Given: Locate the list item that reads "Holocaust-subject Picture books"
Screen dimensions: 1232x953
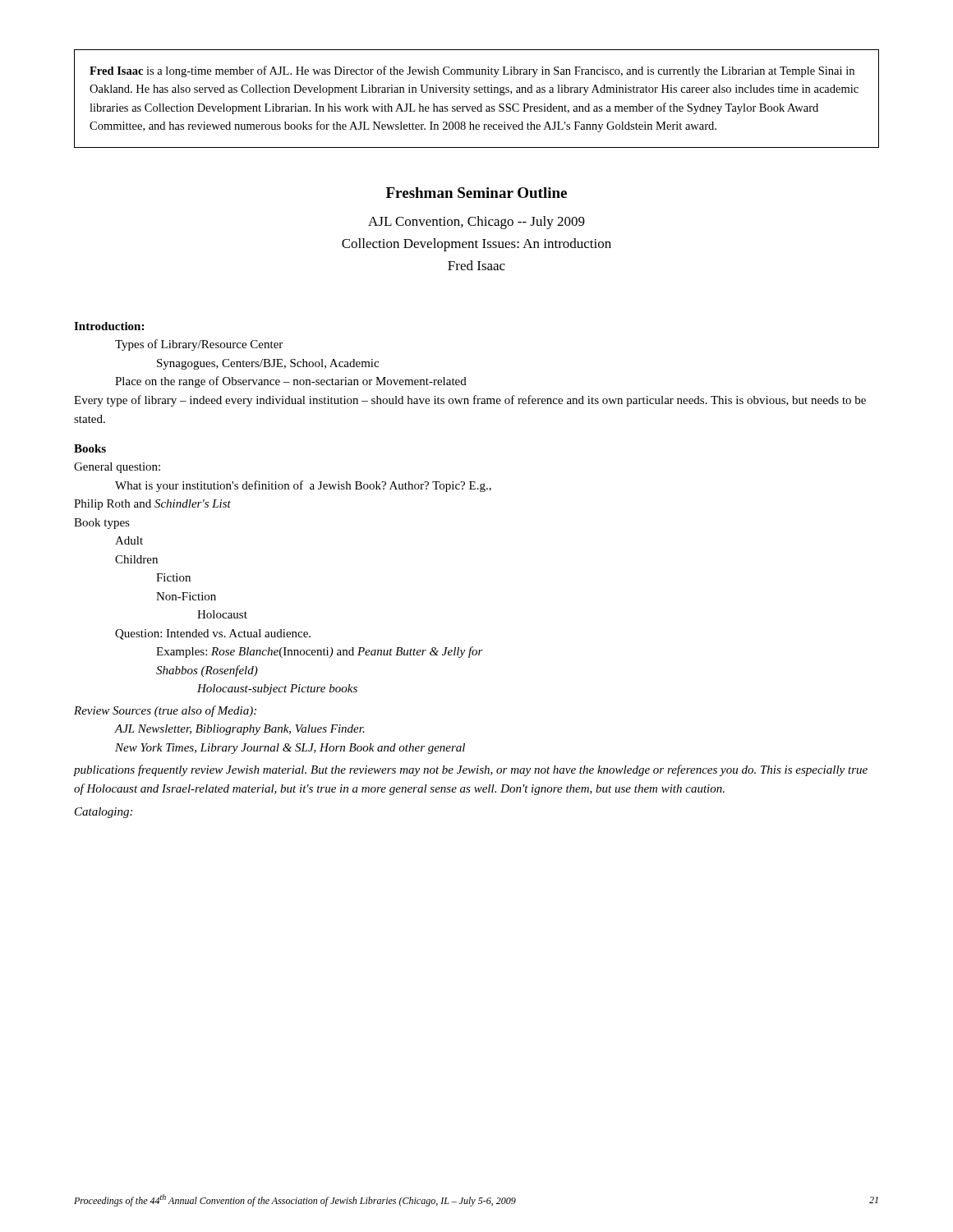Looking at the screenshot, I should pos(277,689).
